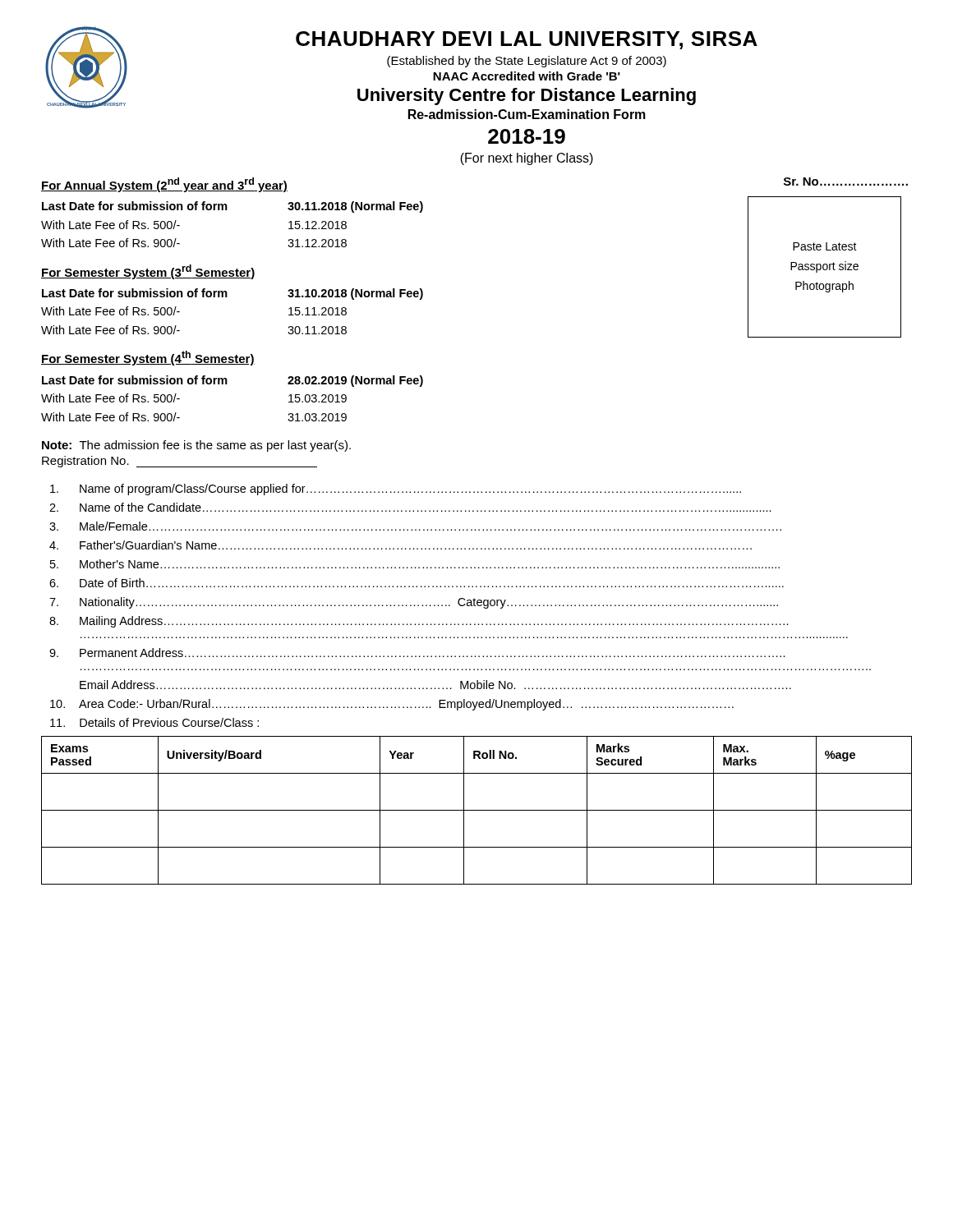Locate the text starting "2. Name of the Candidate……………………………………………………………………………………………………………………"
953x1232 pixels.
tap(481, 508)
